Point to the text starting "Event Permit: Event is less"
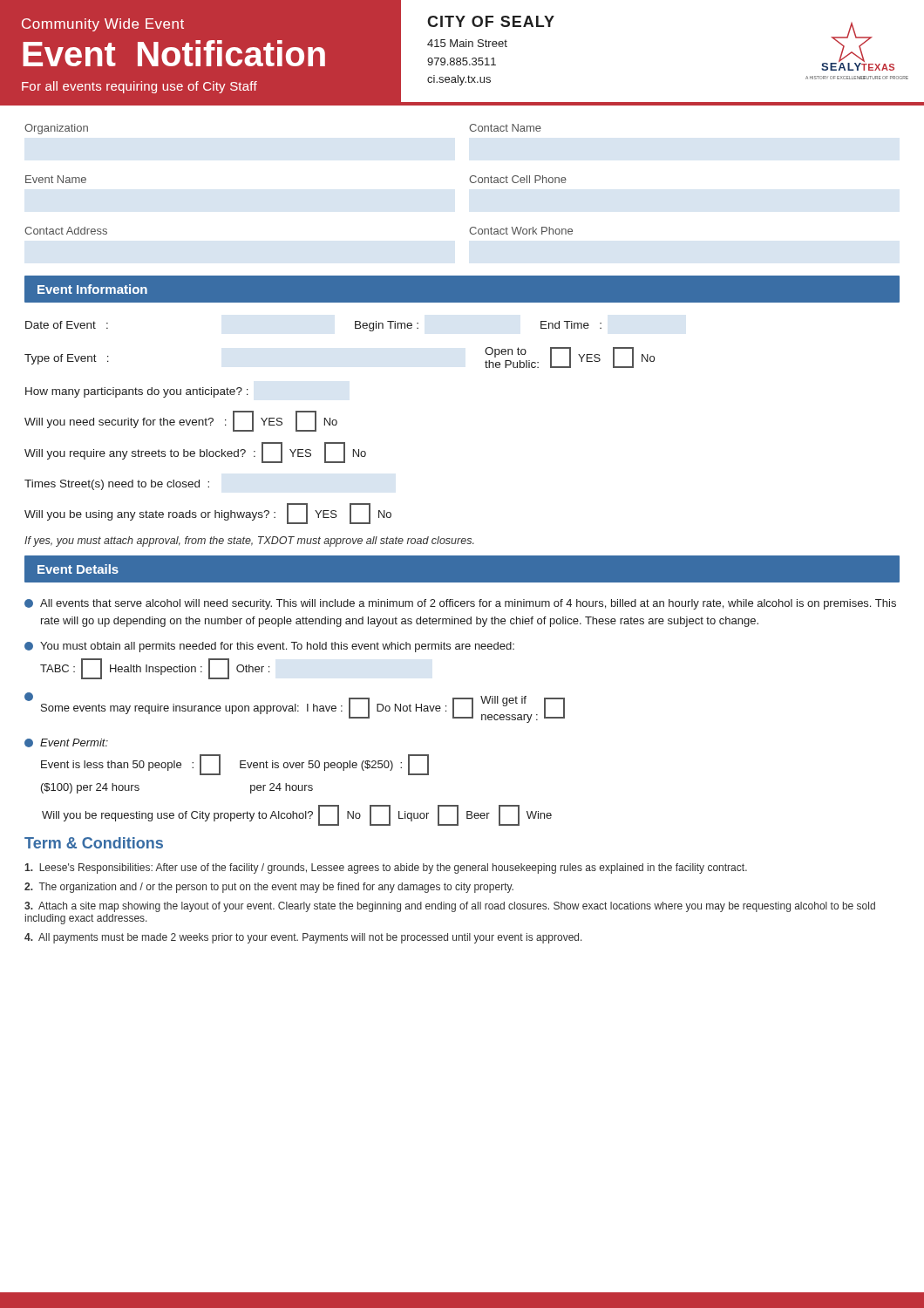The width and height of the screenshot is (924, 1308). [66, 743]
